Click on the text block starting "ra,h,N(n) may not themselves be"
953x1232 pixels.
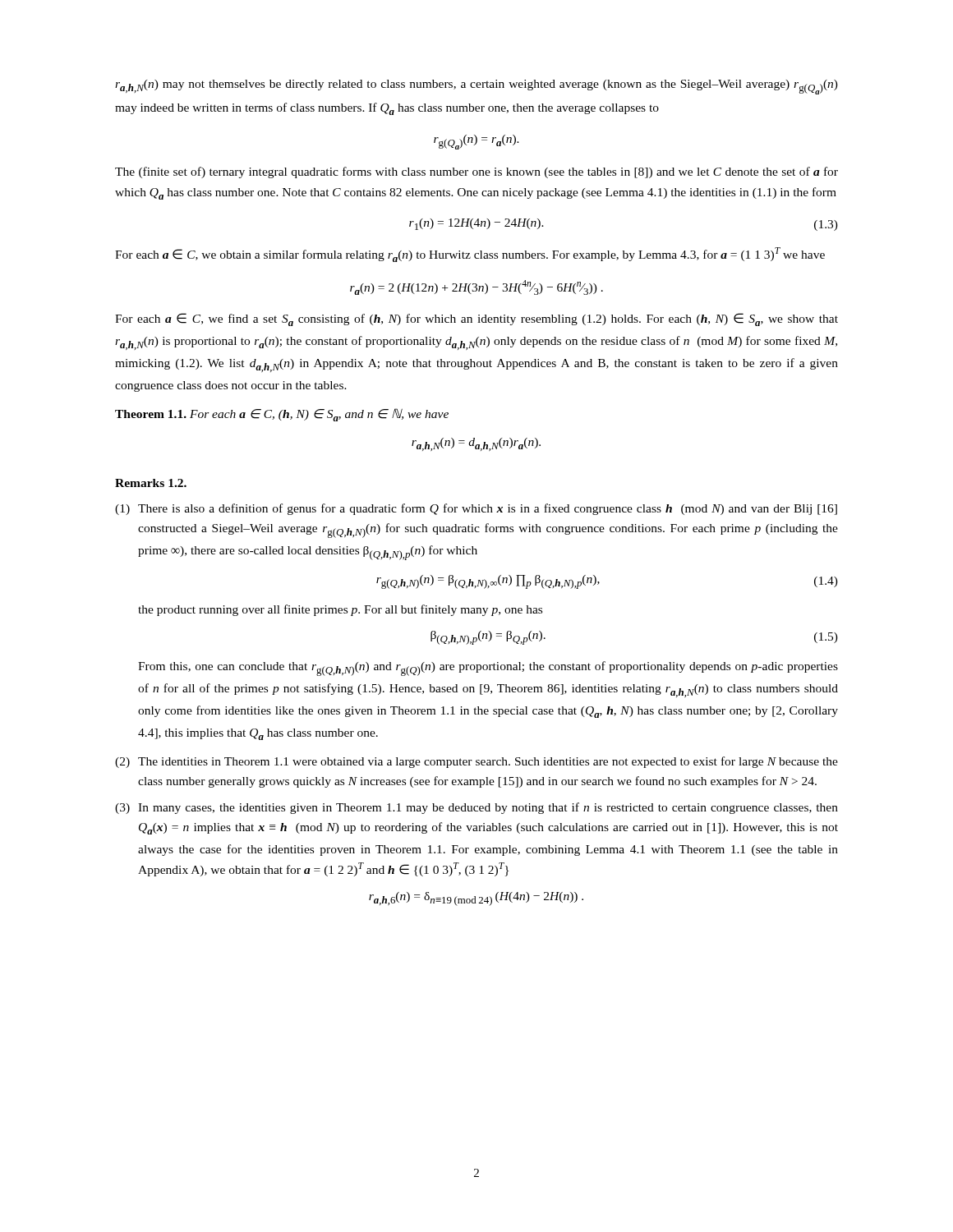[x=476, y=97]
